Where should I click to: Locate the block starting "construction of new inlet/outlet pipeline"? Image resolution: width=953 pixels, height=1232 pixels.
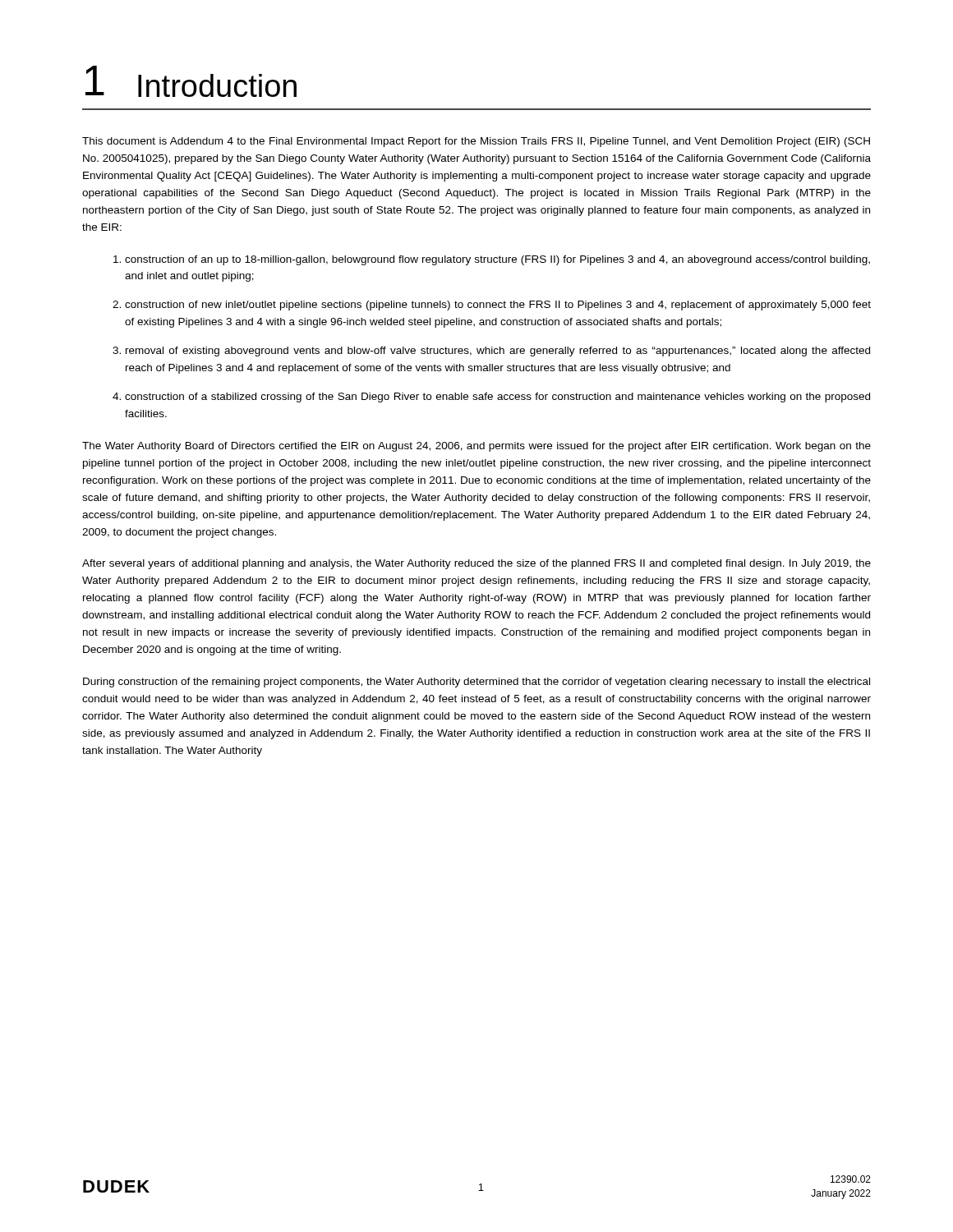[x=498, y=313]
